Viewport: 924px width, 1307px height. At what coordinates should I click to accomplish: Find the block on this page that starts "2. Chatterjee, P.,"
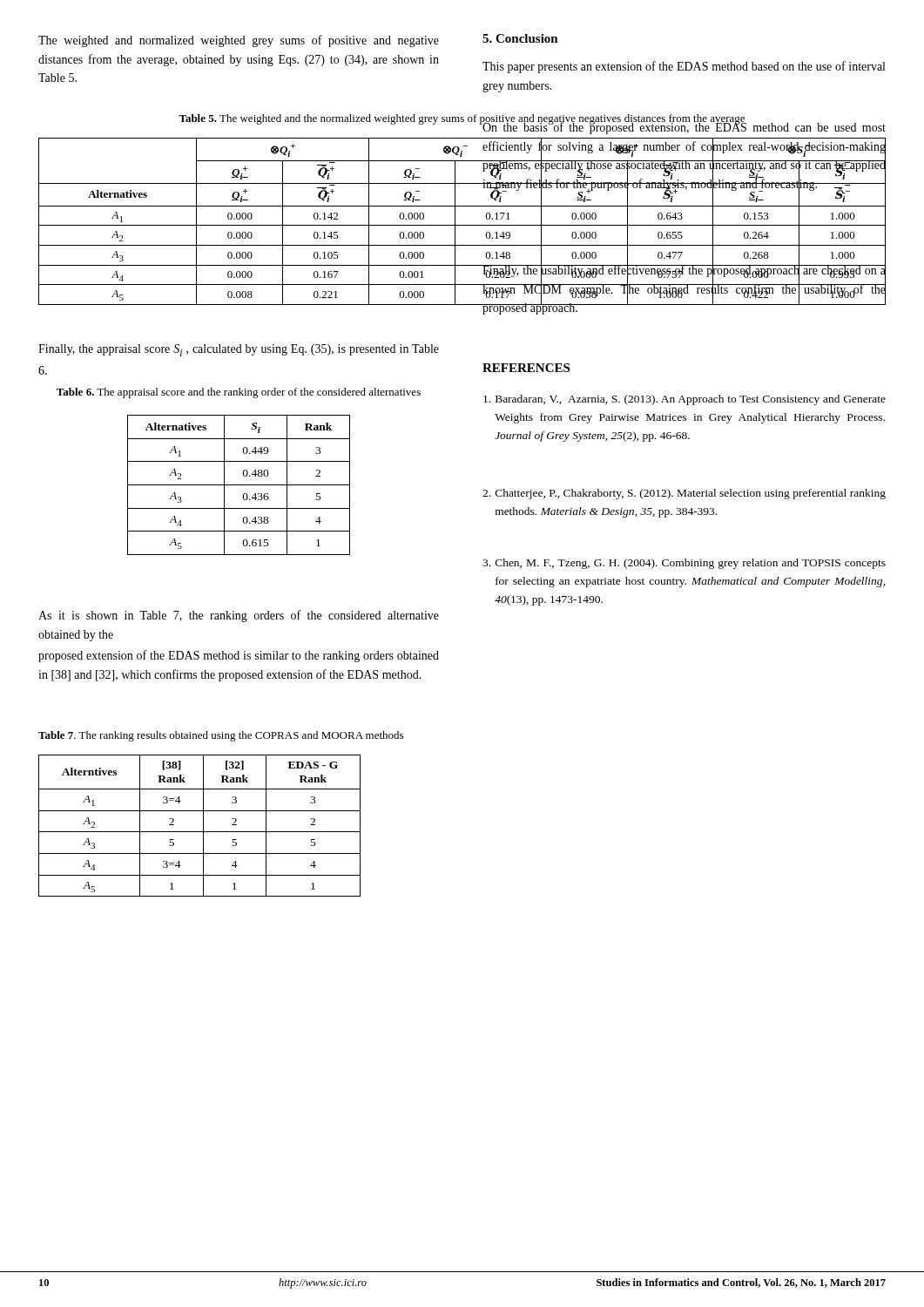click(x=684, y=503)
